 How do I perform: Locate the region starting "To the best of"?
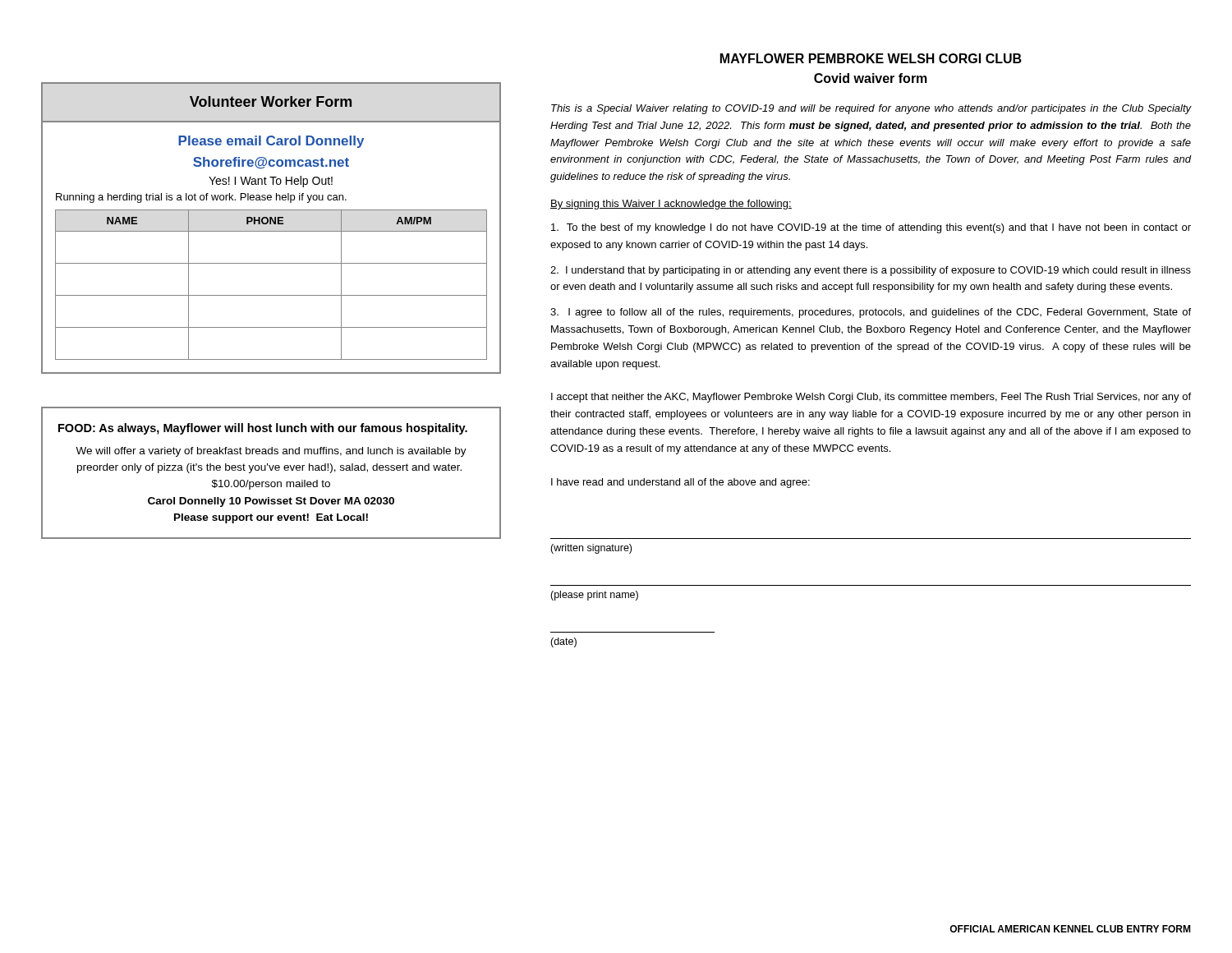click(871, 296)
